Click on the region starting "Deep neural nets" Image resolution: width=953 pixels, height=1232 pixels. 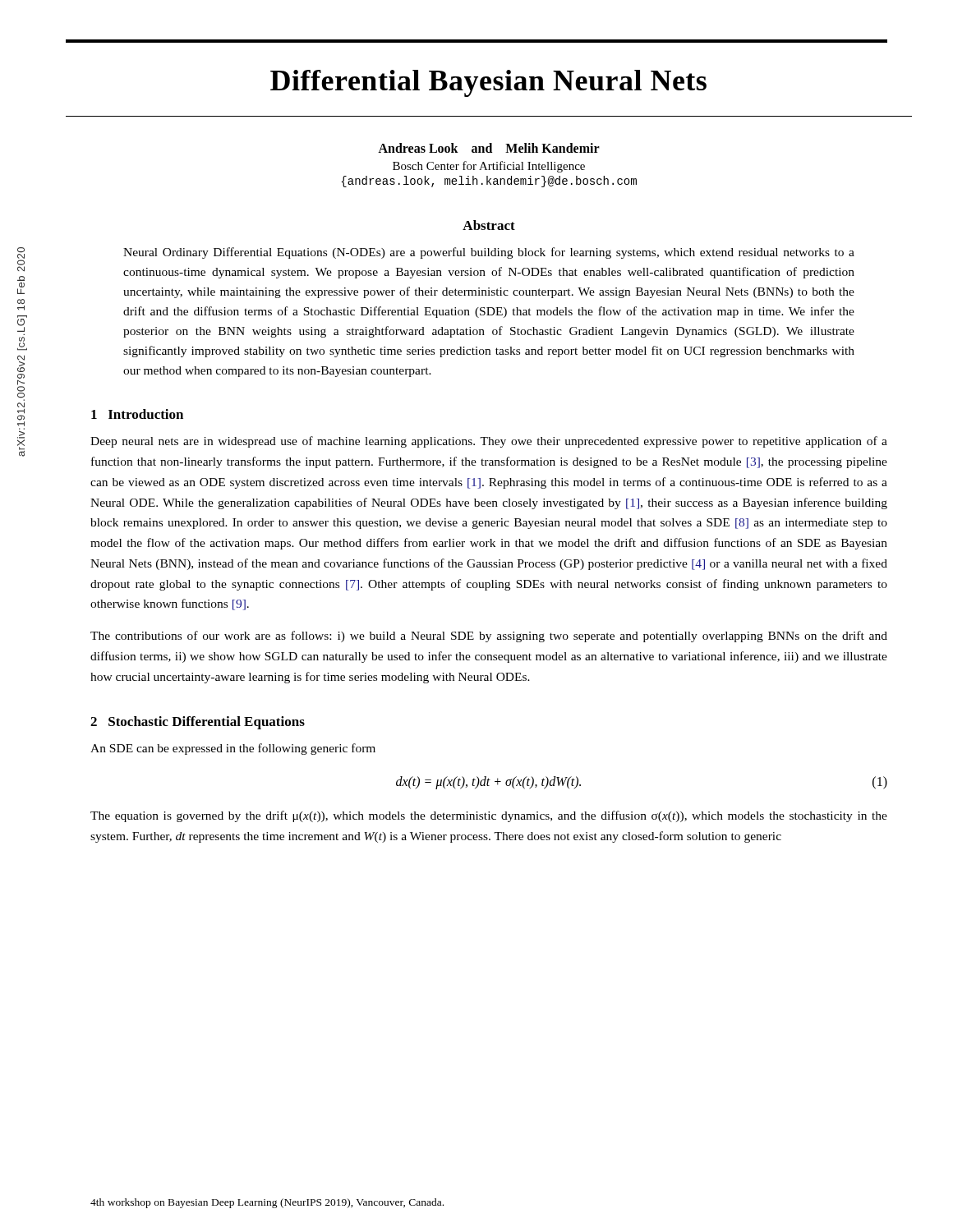pos(489,522)
